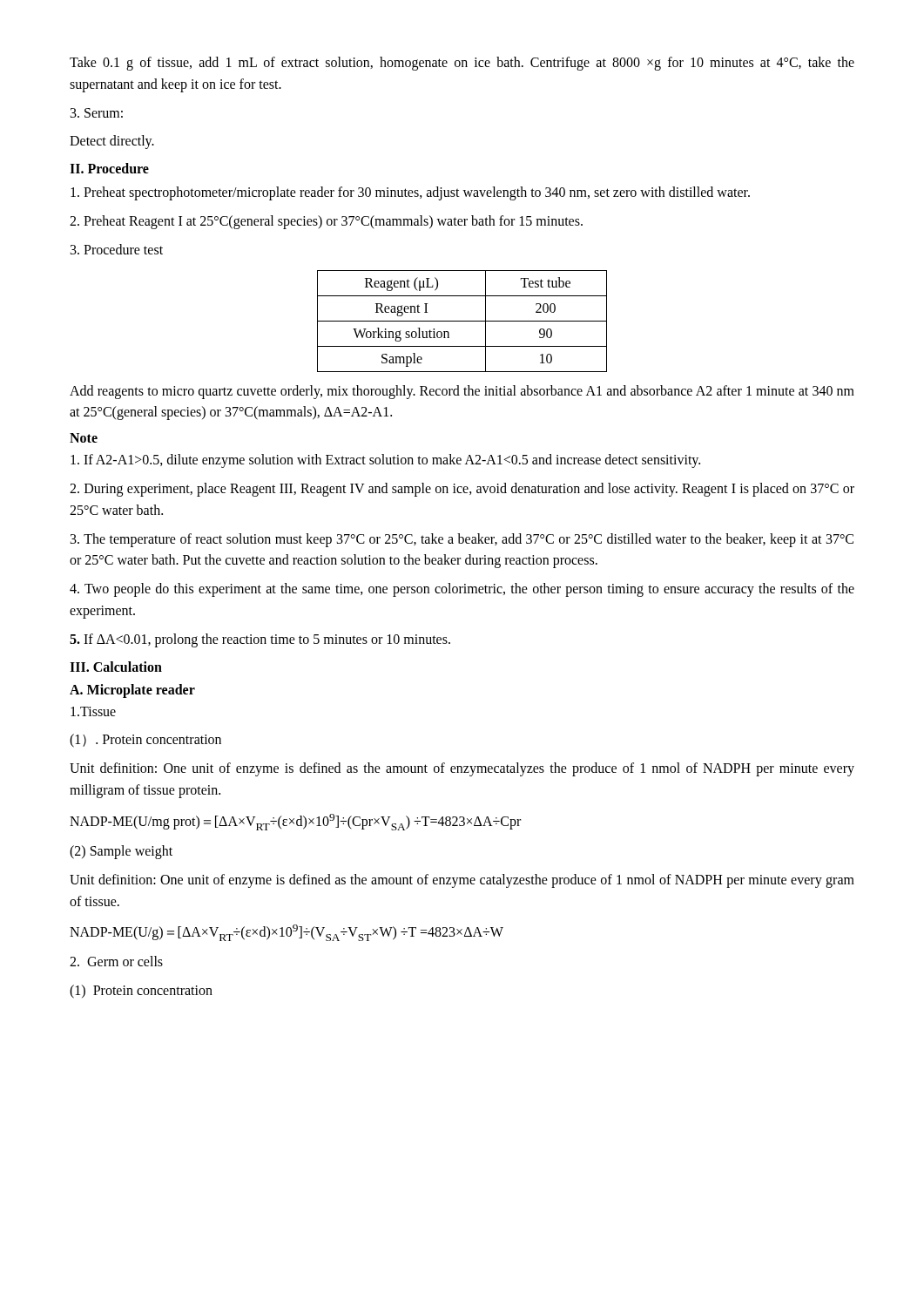Click where it says "3. Procedure test"
This screenshot has width=924, height=1307.
(x=116, y=249)
